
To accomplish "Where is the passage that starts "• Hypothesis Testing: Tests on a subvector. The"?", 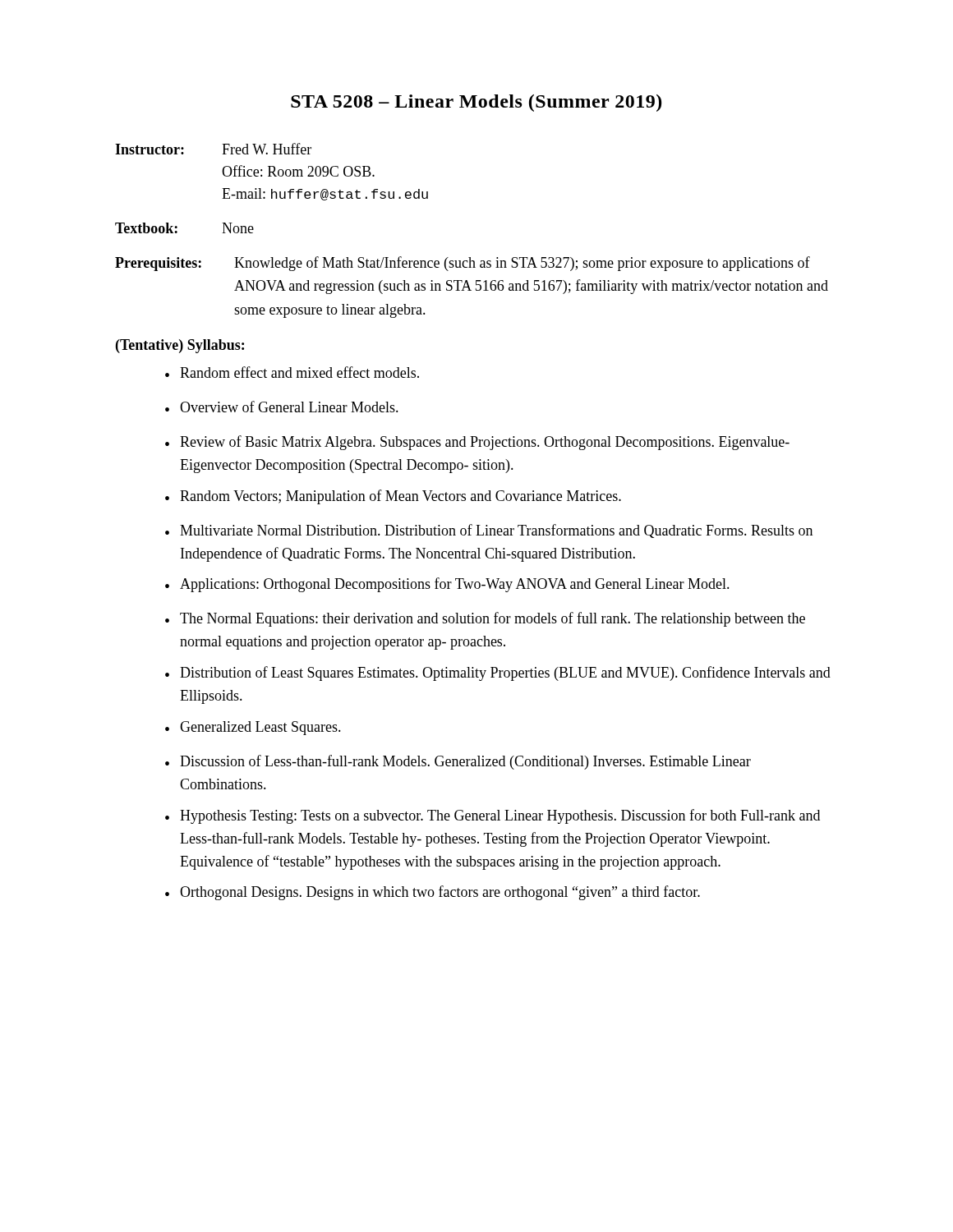I will pyautogui.click(x=501, y=839).
